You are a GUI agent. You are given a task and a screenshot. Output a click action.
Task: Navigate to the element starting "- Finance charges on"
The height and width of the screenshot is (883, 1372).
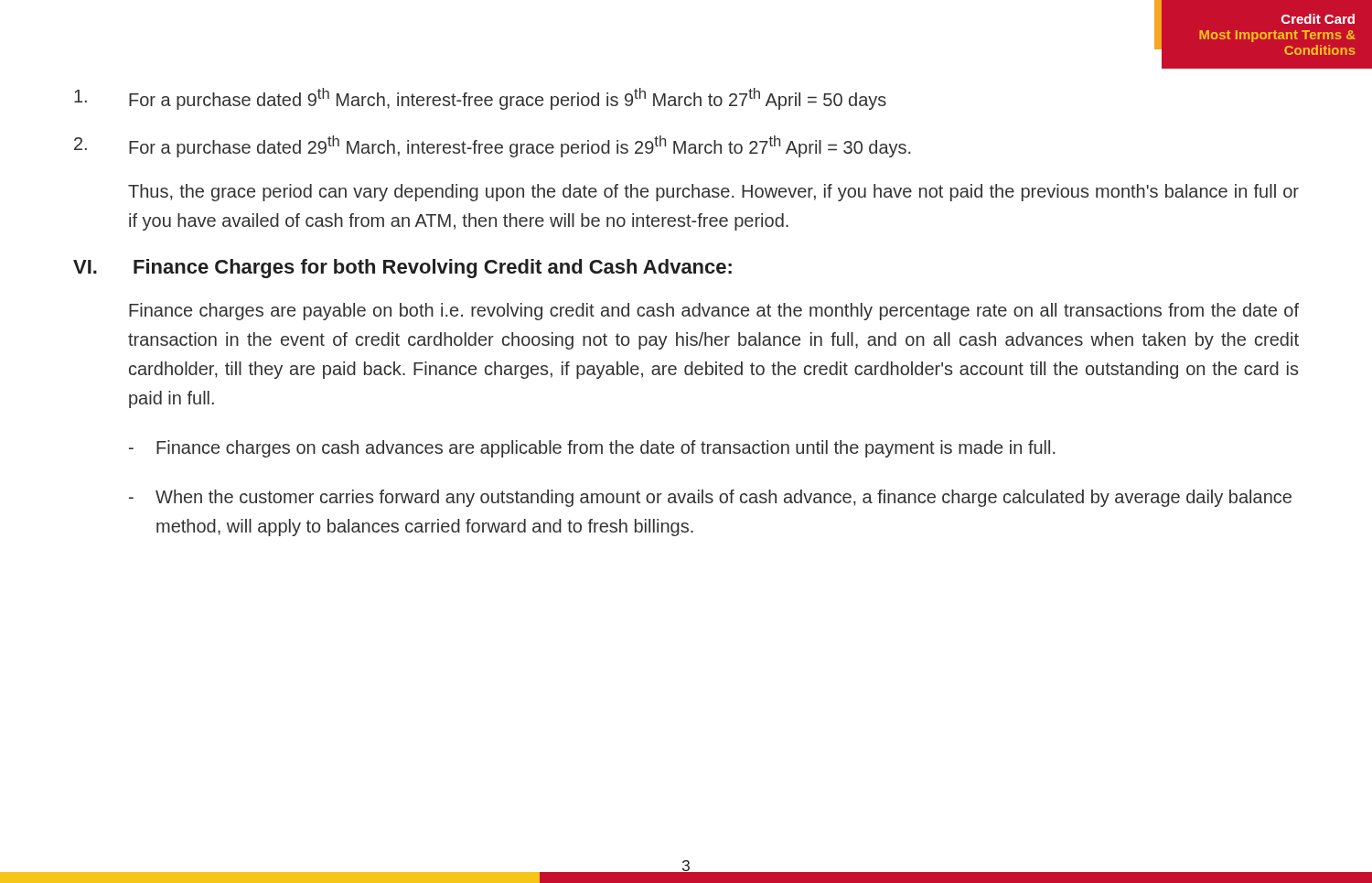[x=592, y=448]
